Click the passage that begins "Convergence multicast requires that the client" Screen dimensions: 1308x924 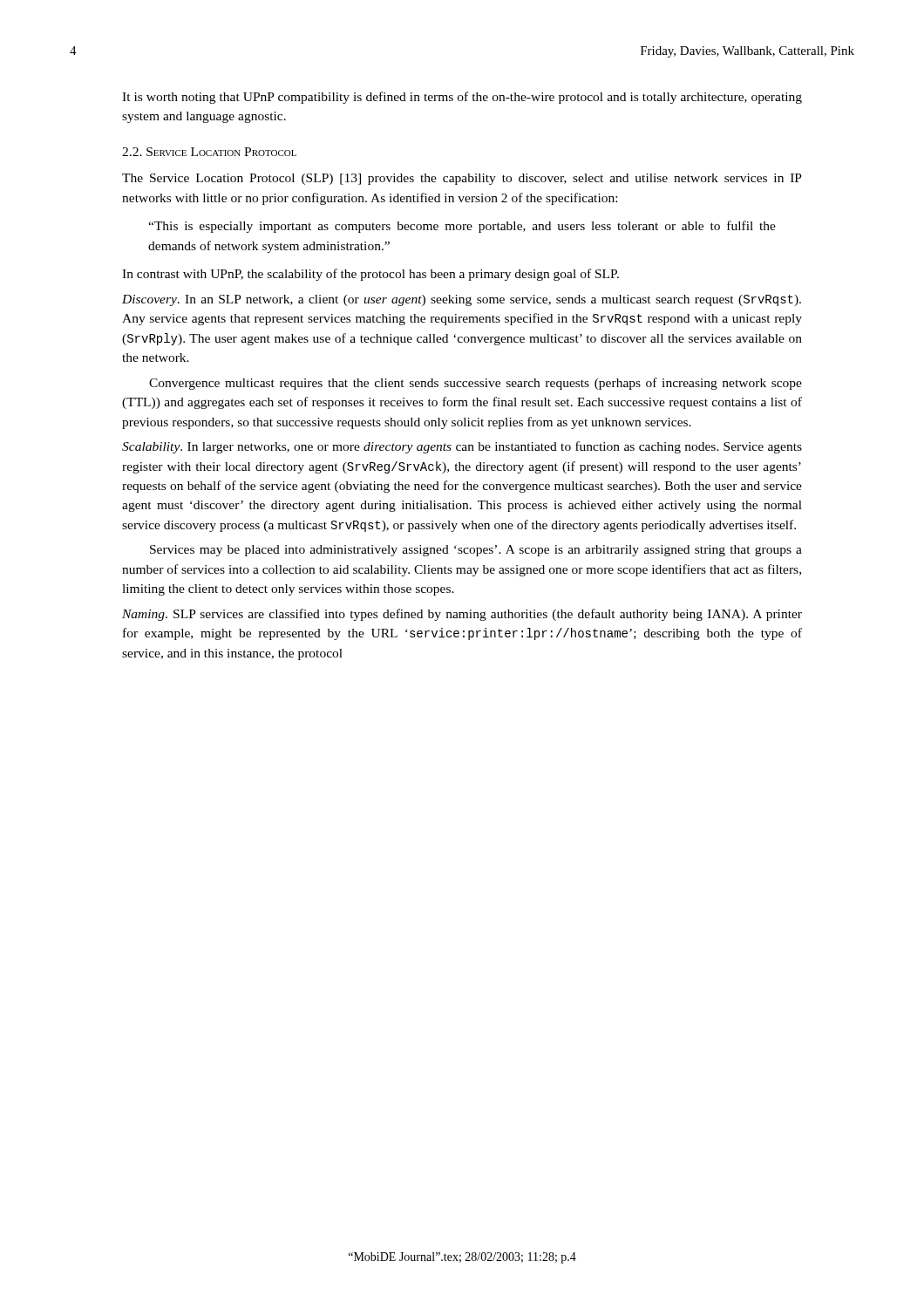(x=462, y=402)
